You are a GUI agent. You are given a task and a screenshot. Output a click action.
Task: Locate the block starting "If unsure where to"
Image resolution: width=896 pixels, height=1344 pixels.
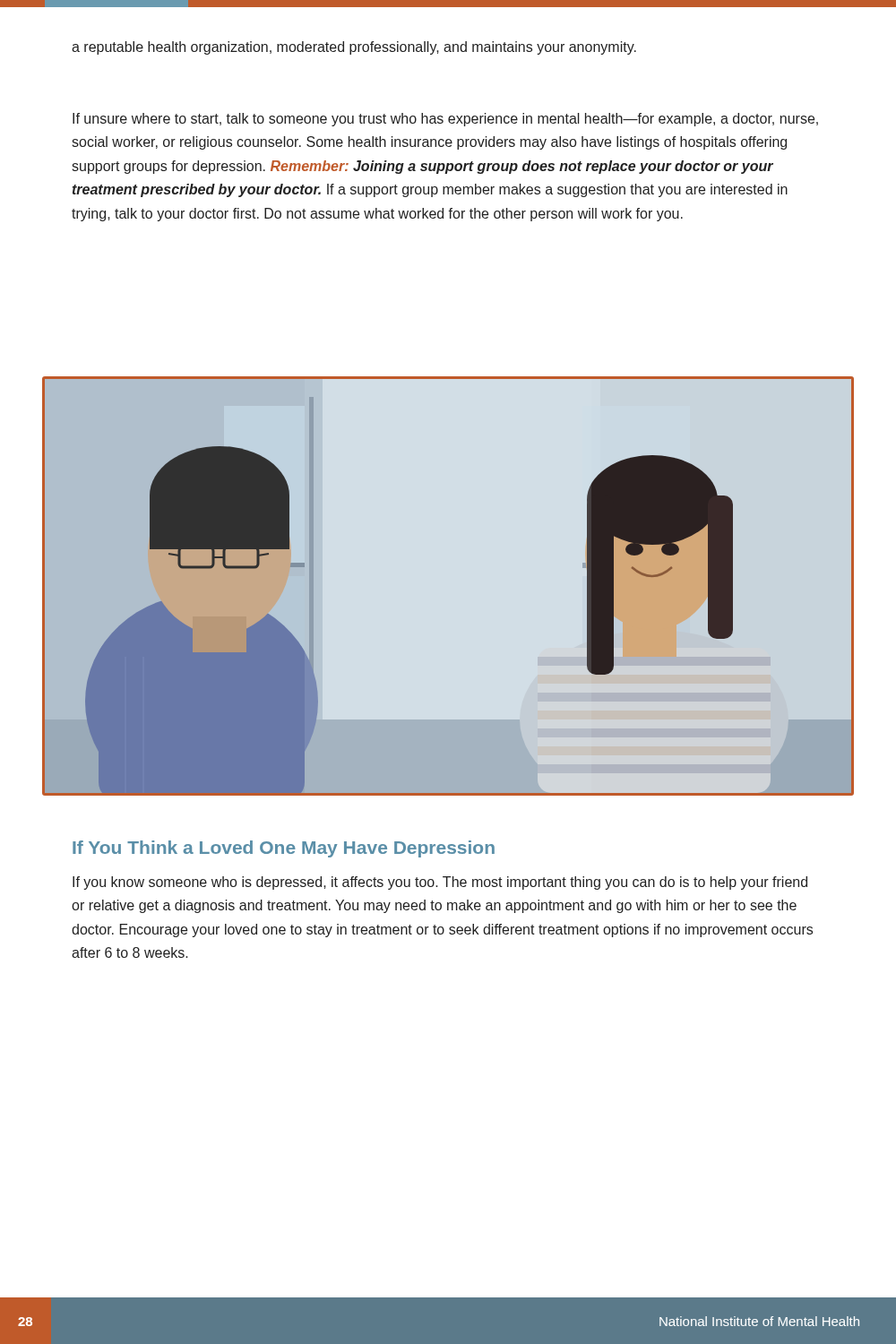(445, 166)
